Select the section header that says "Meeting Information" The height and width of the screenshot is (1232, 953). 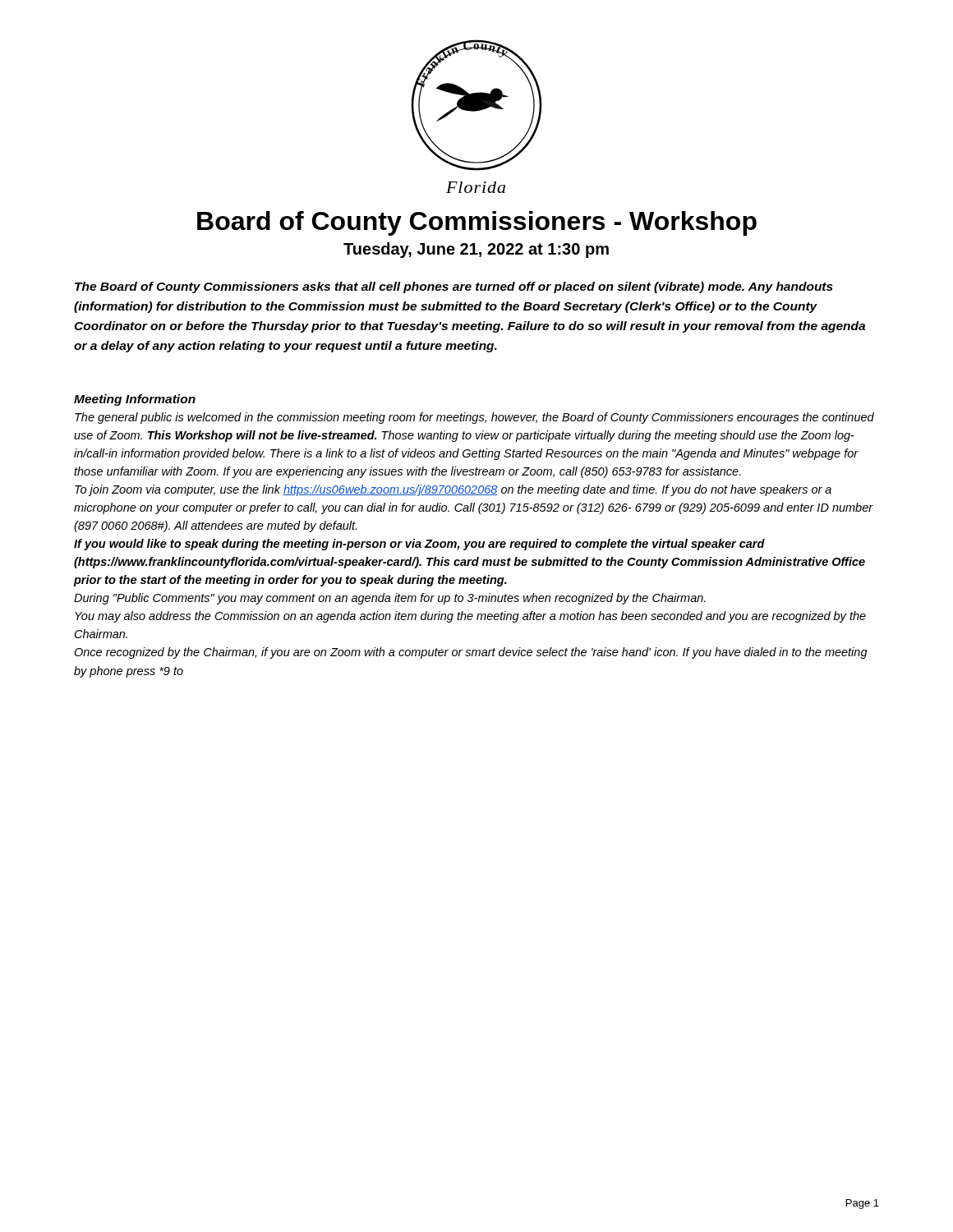pos(135,399)
